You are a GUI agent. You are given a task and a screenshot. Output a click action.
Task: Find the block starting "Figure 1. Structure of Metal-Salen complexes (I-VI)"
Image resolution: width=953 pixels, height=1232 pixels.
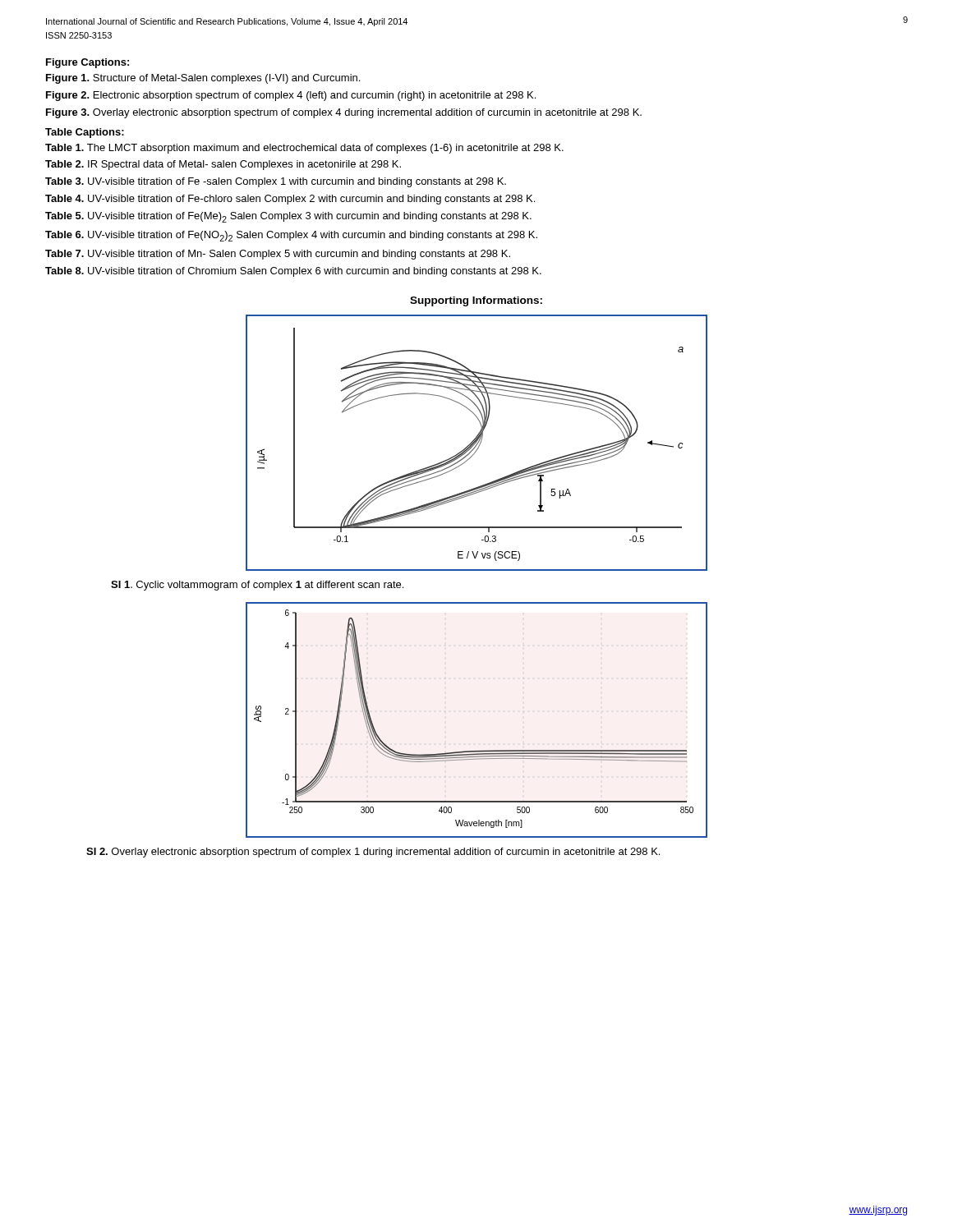(203, 78)
